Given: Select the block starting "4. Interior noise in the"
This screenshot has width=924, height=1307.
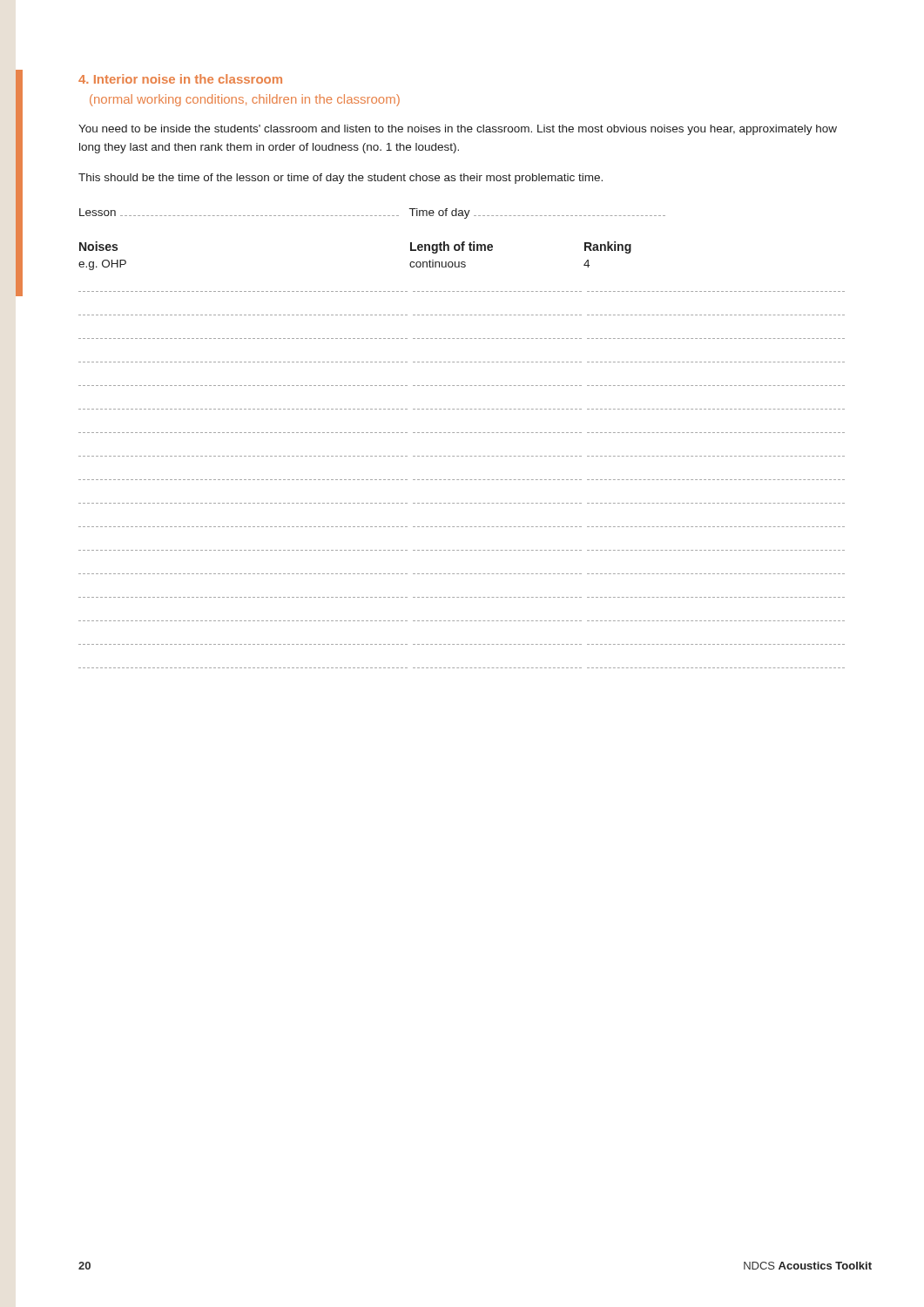Looking at the screenshot, I should [x=180, y=79].
